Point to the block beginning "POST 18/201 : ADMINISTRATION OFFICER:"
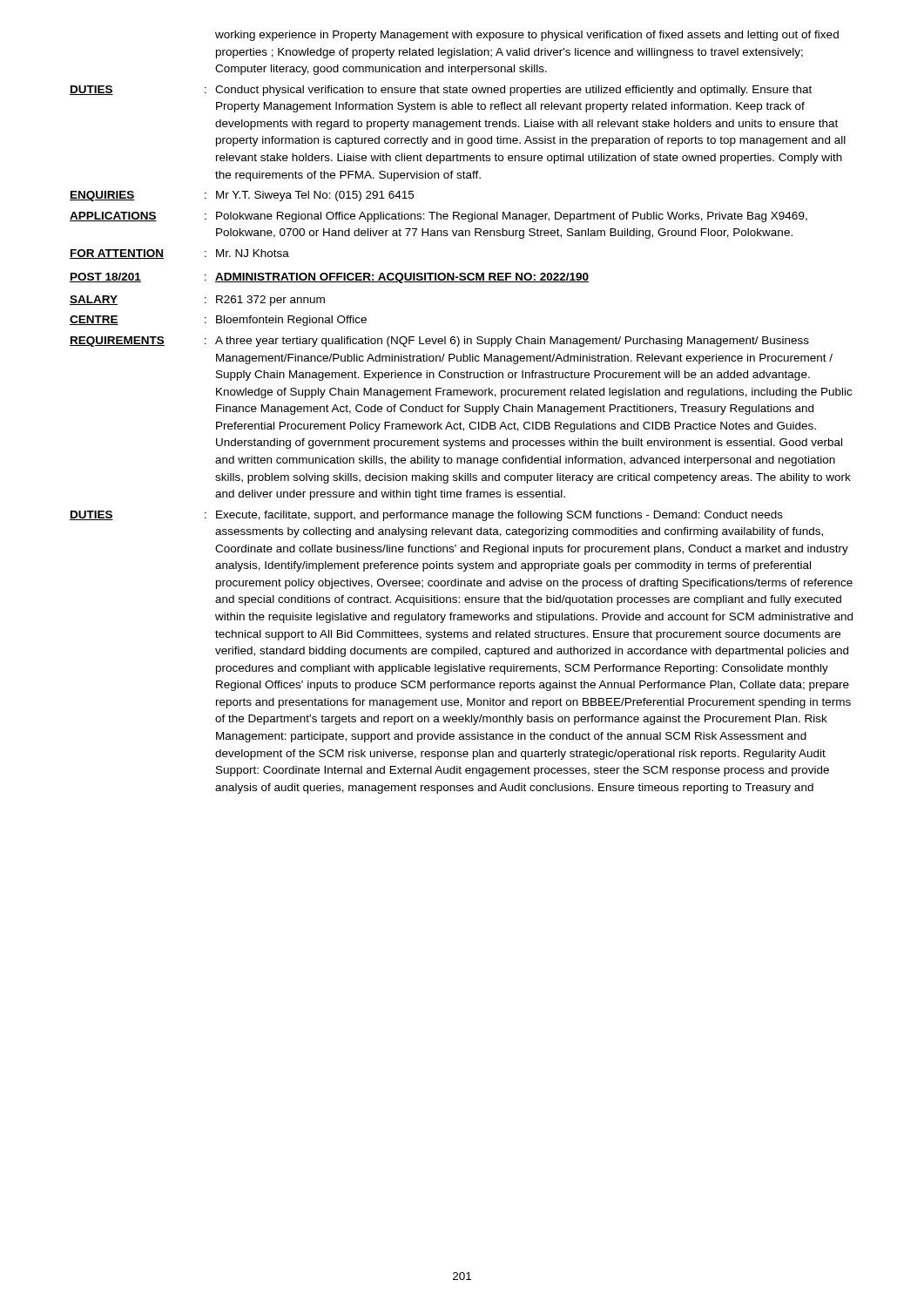 point(462,277)
